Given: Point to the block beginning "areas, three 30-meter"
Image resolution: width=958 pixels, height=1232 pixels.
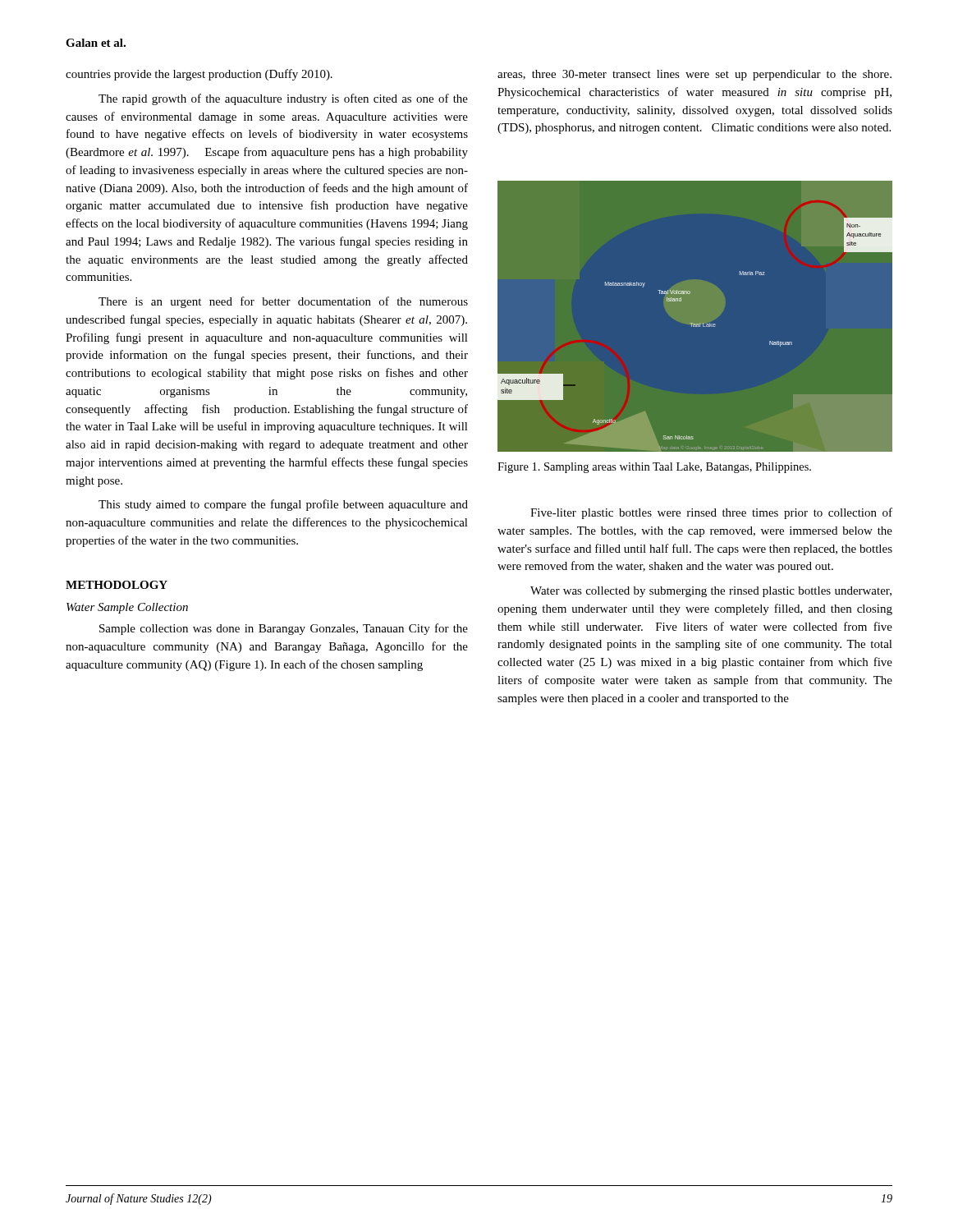Looking at the screenshot, I should click(695, 101).
